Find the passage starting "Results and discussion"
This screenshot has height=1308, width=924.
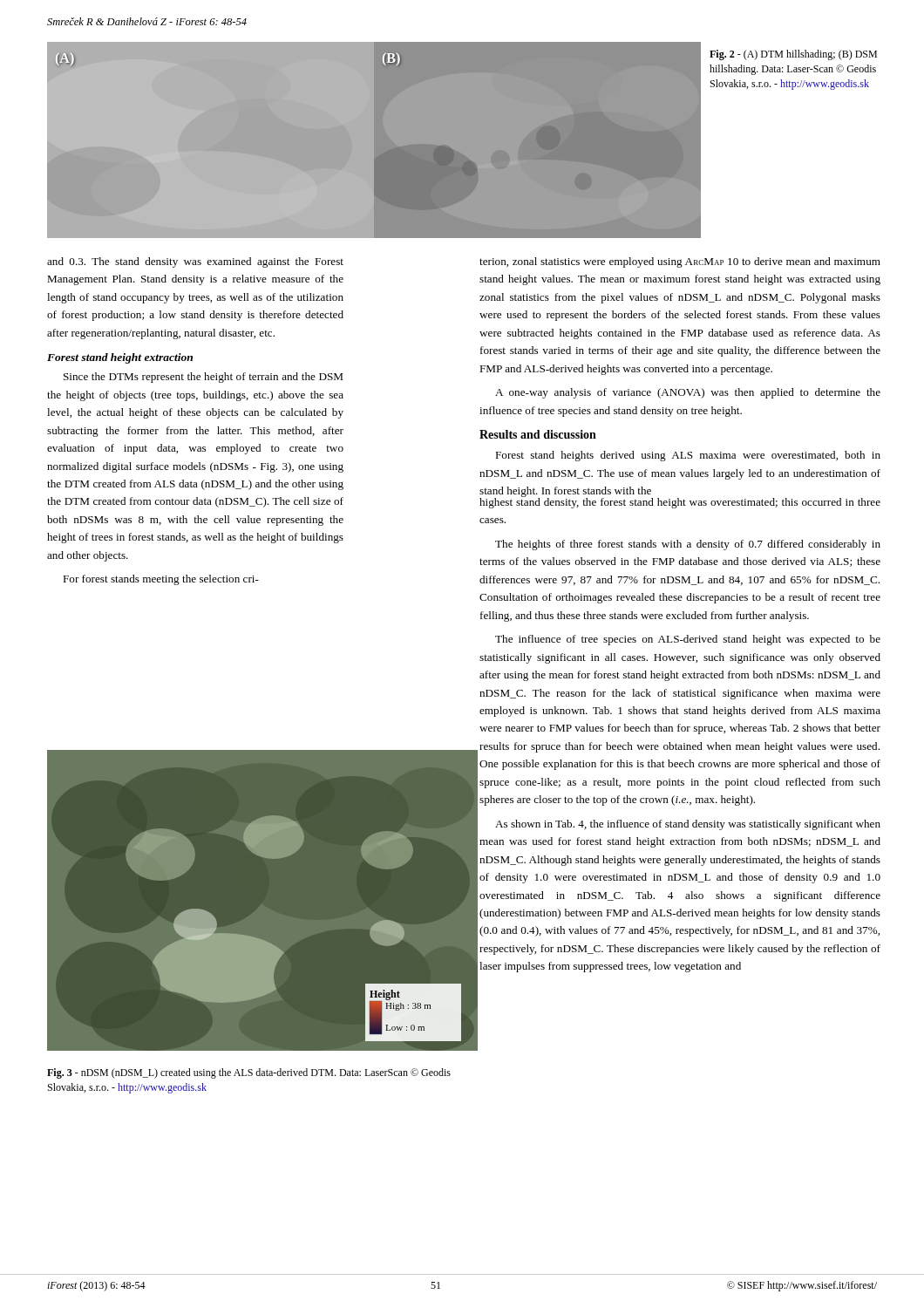pos(538,435)
